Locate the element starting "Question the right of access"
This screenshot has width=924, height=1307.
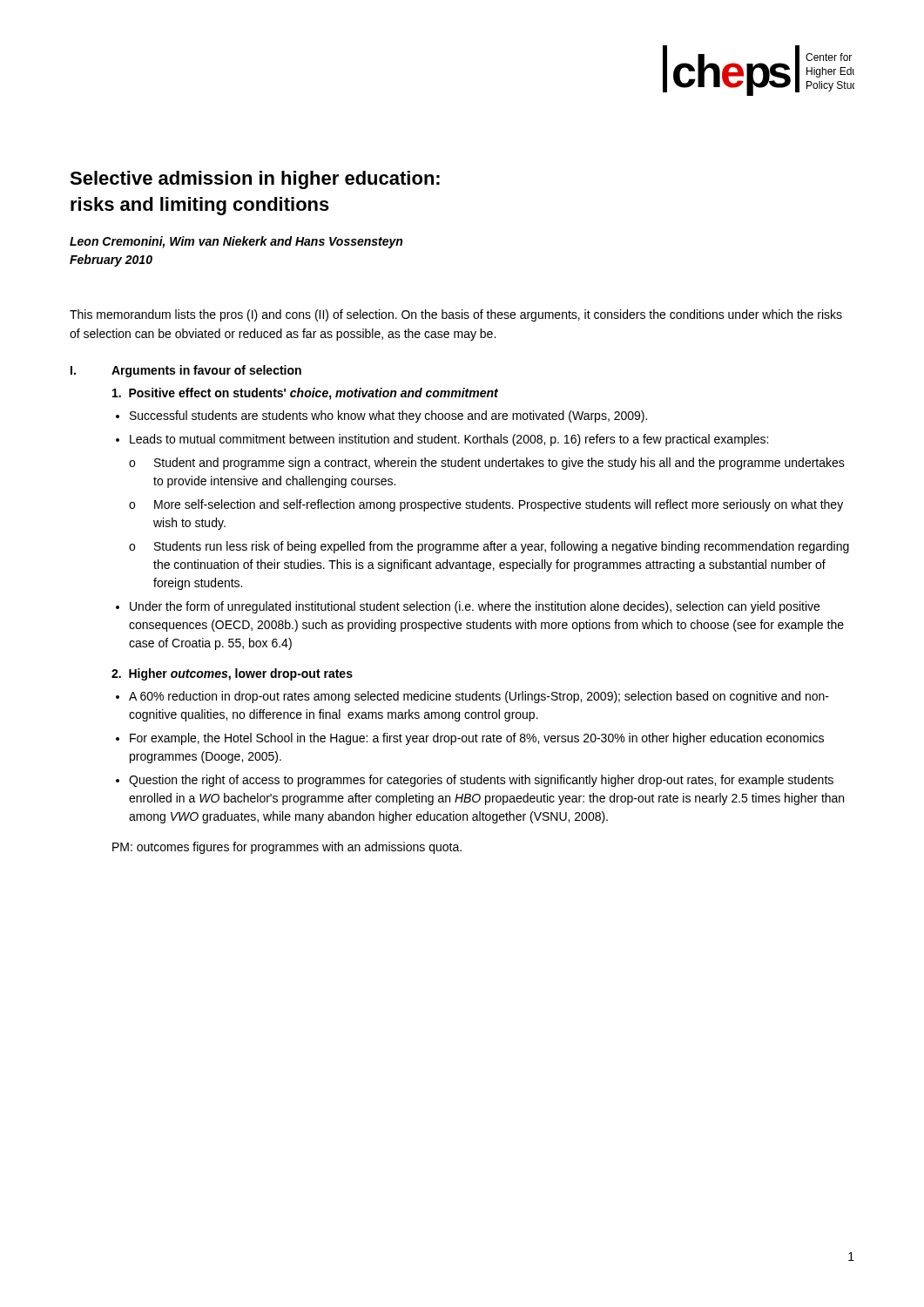pyautogui.click(x=487, y=798)
